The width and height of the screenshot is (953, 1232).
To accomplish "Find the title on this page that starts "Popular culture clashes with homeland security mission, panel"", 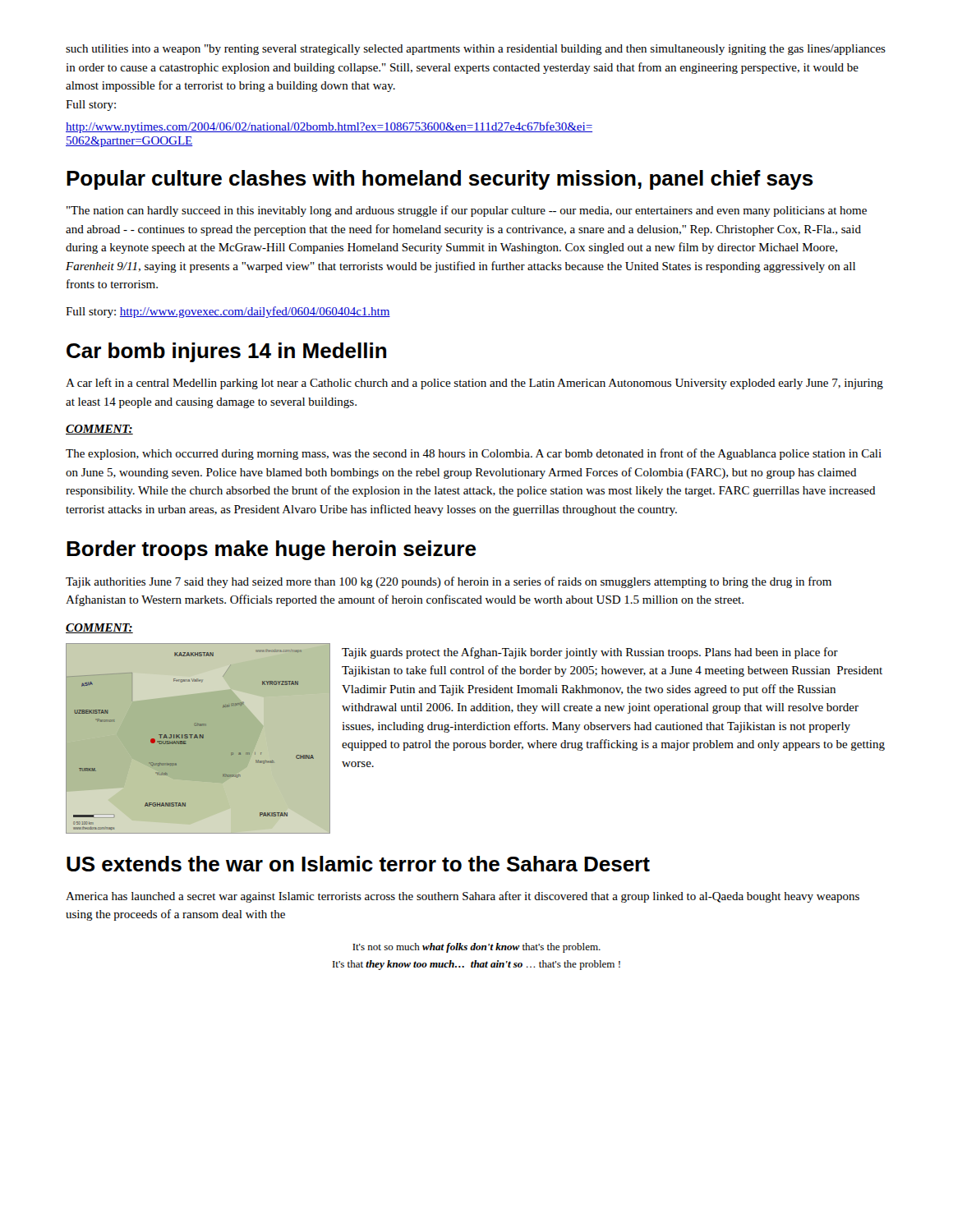I will [x=476, y=179].
